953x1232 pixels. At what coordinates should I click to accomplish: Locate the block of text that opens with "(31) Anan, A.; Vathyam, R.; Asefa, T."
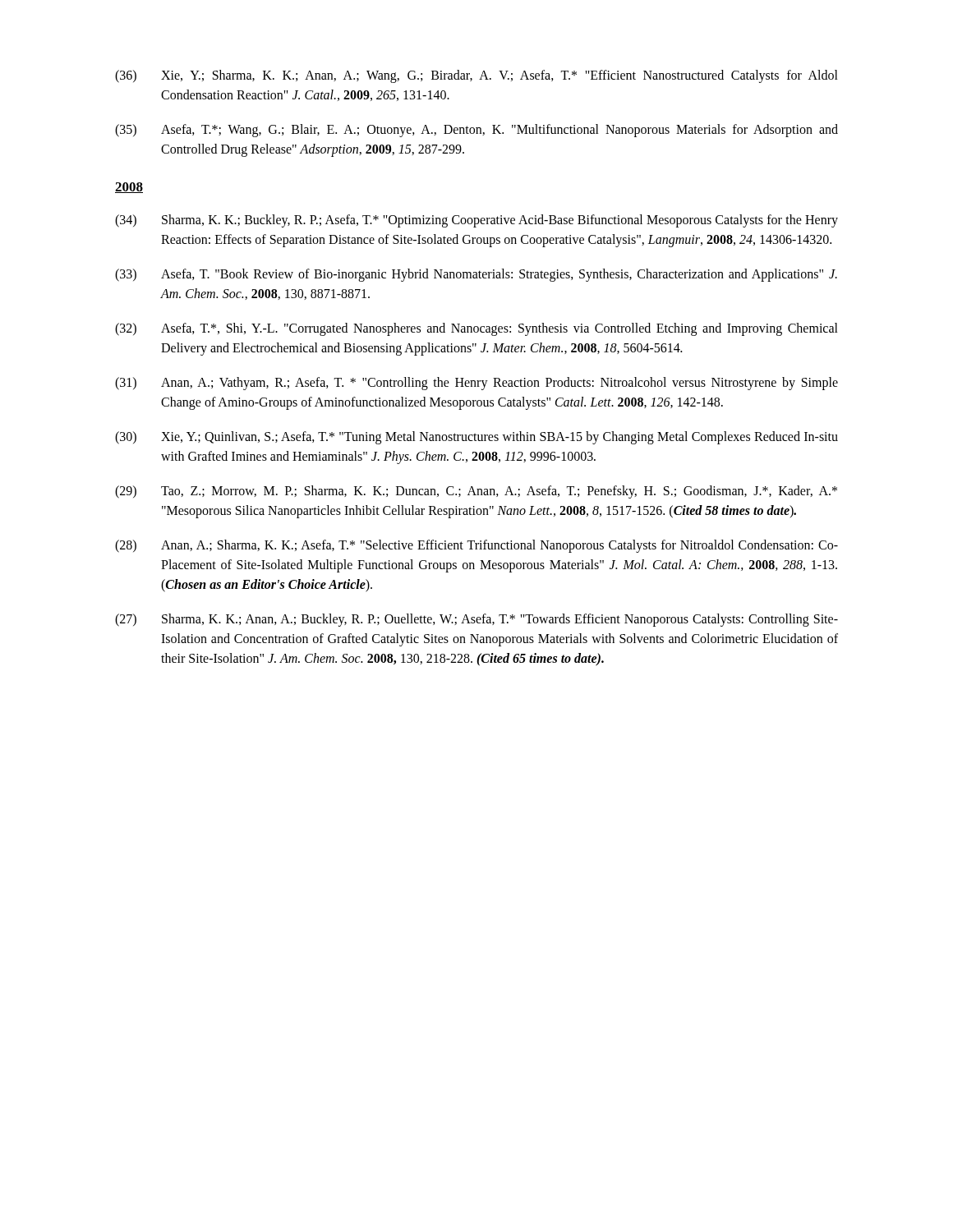coord(476,393)
